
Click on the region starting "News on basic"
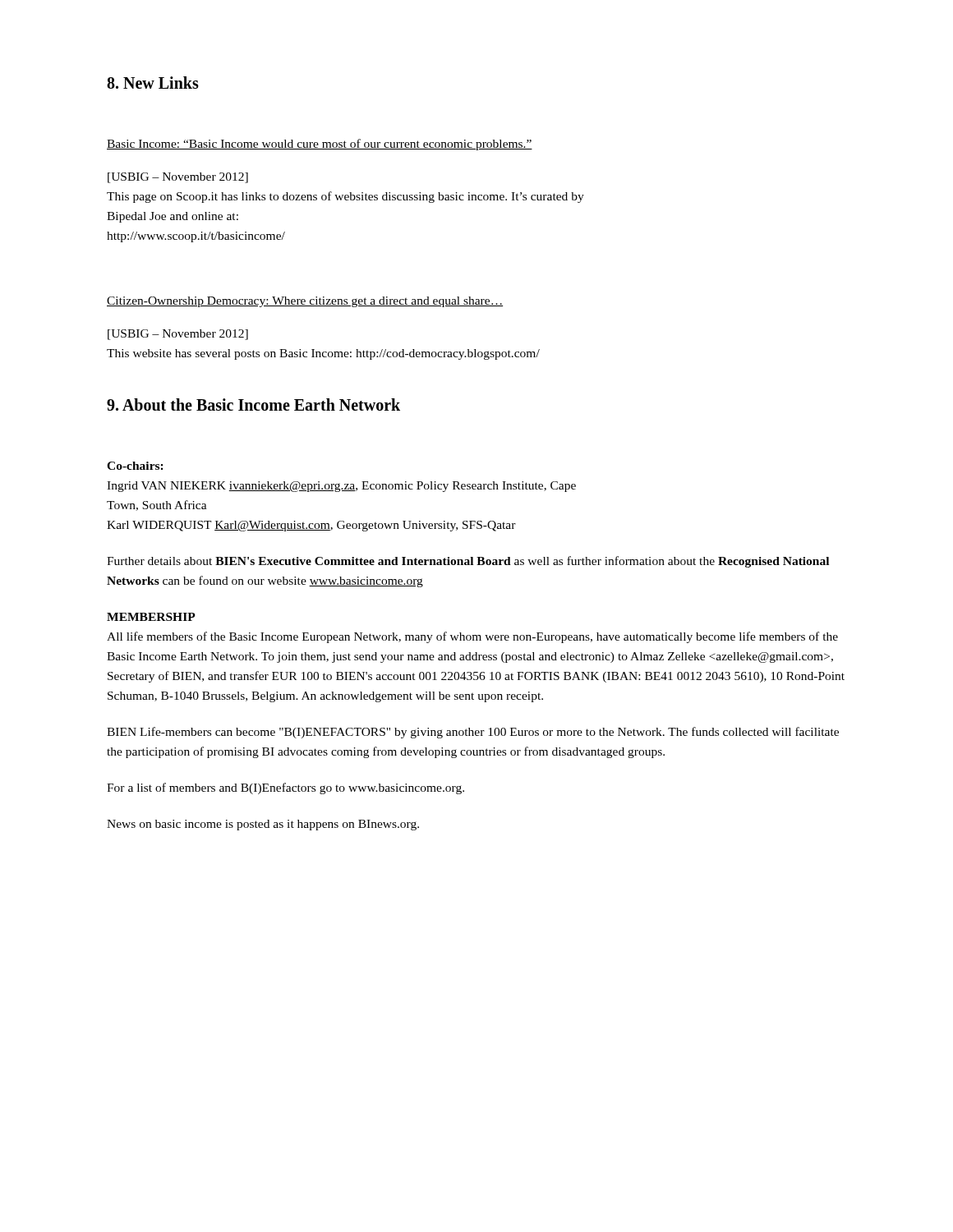click(x=263, y=824)
